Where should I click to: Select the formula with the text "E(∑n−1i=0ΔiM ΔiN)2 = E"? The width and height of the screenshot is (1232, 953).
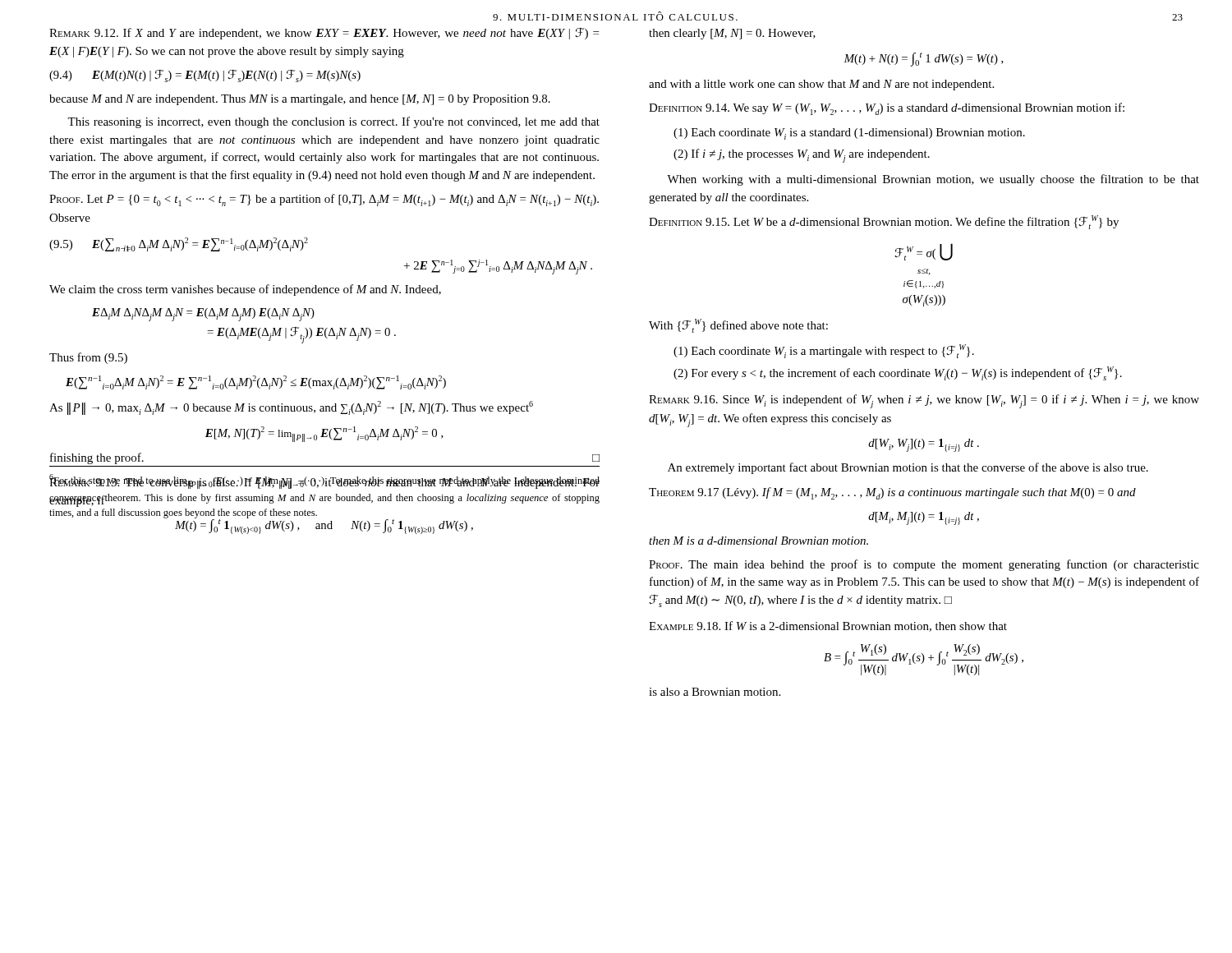(x=333, y=383)
